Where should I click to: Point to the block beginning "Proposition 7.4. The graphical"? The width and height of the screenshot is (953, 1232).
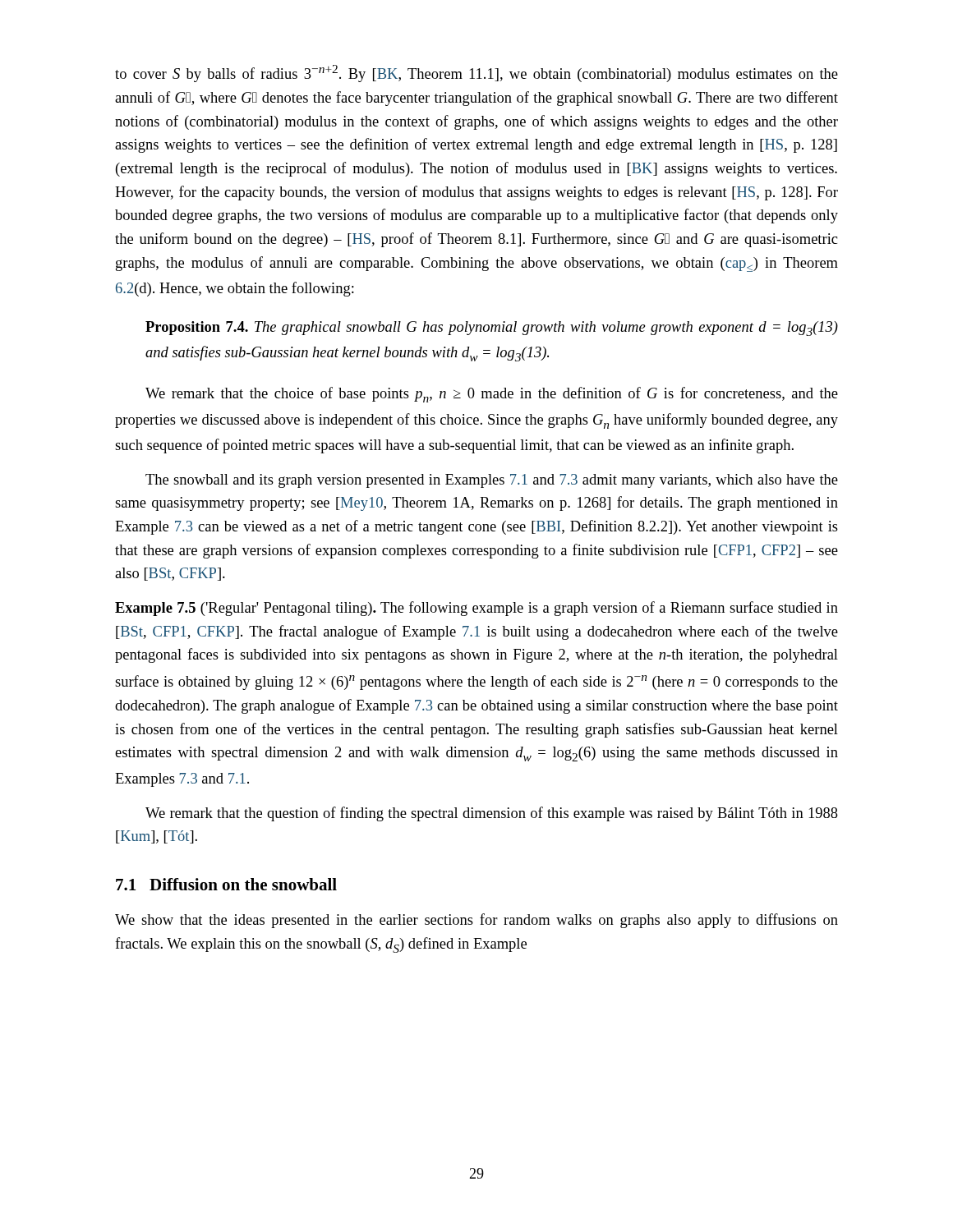coord(476,341)
